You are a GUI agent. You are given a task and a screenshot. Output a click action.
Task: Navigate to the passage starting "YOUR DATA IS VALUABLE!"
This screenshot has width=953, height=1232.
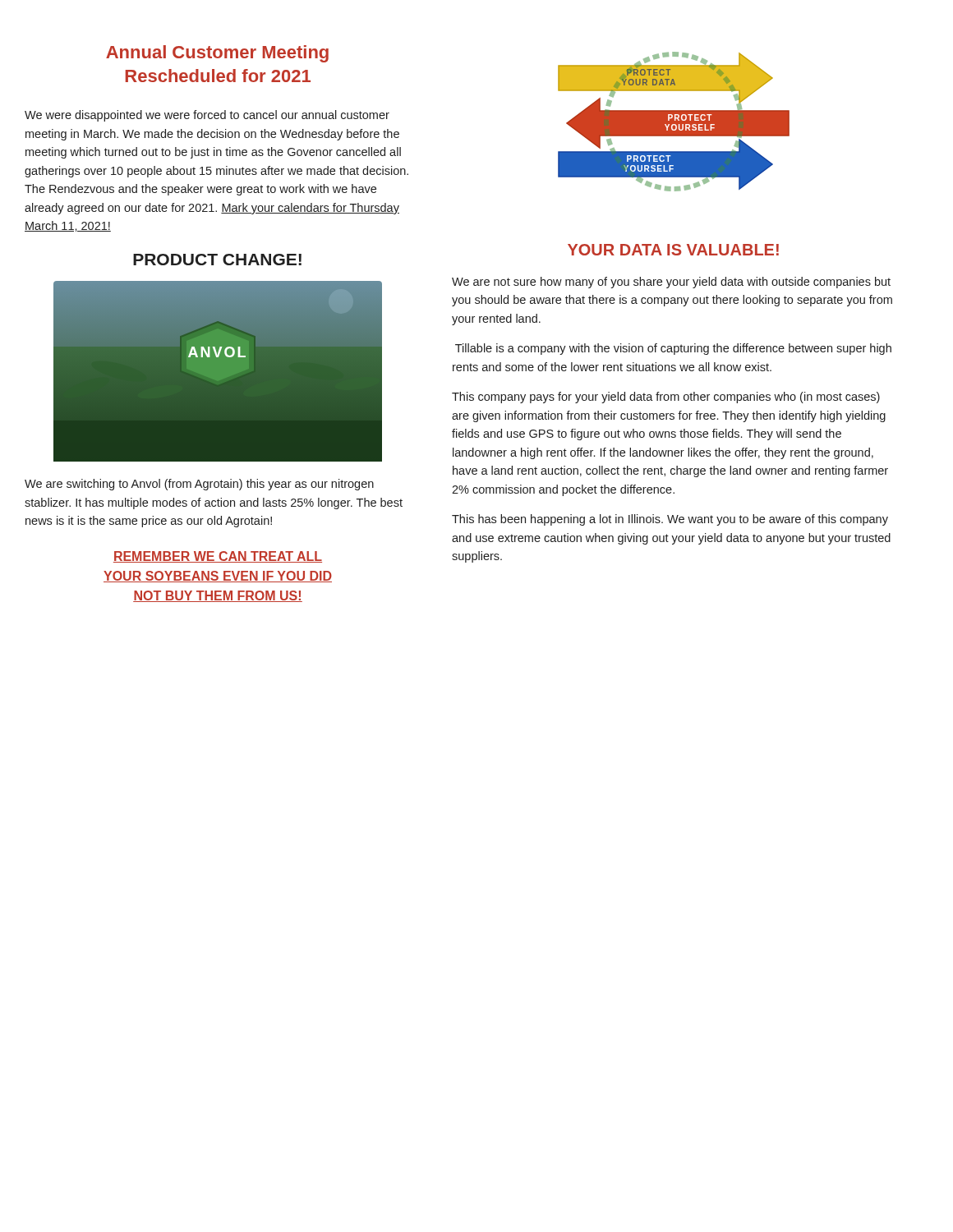[674, 250]
